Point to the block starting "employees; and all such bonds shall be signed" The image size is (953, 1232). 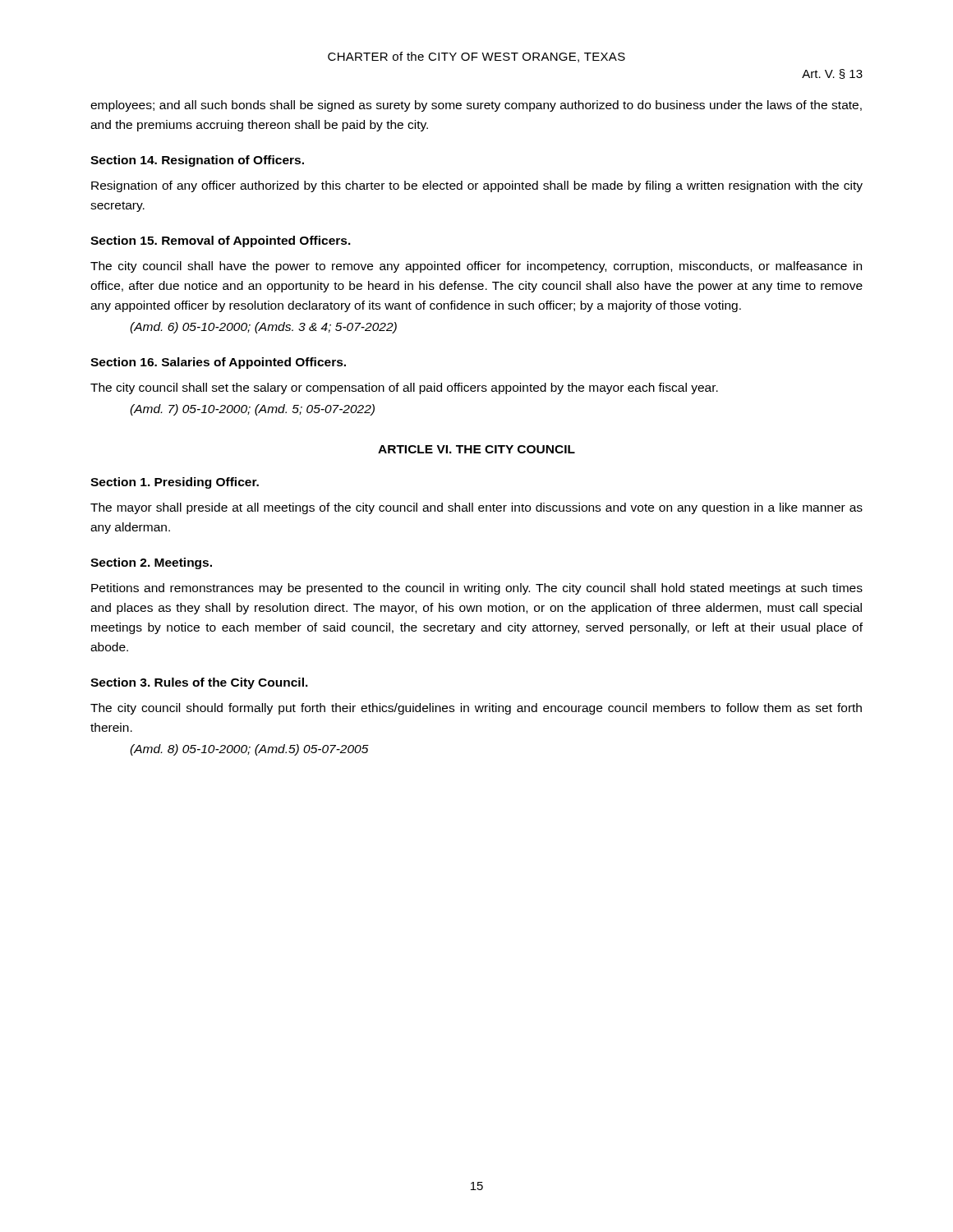tap(476, 115)
